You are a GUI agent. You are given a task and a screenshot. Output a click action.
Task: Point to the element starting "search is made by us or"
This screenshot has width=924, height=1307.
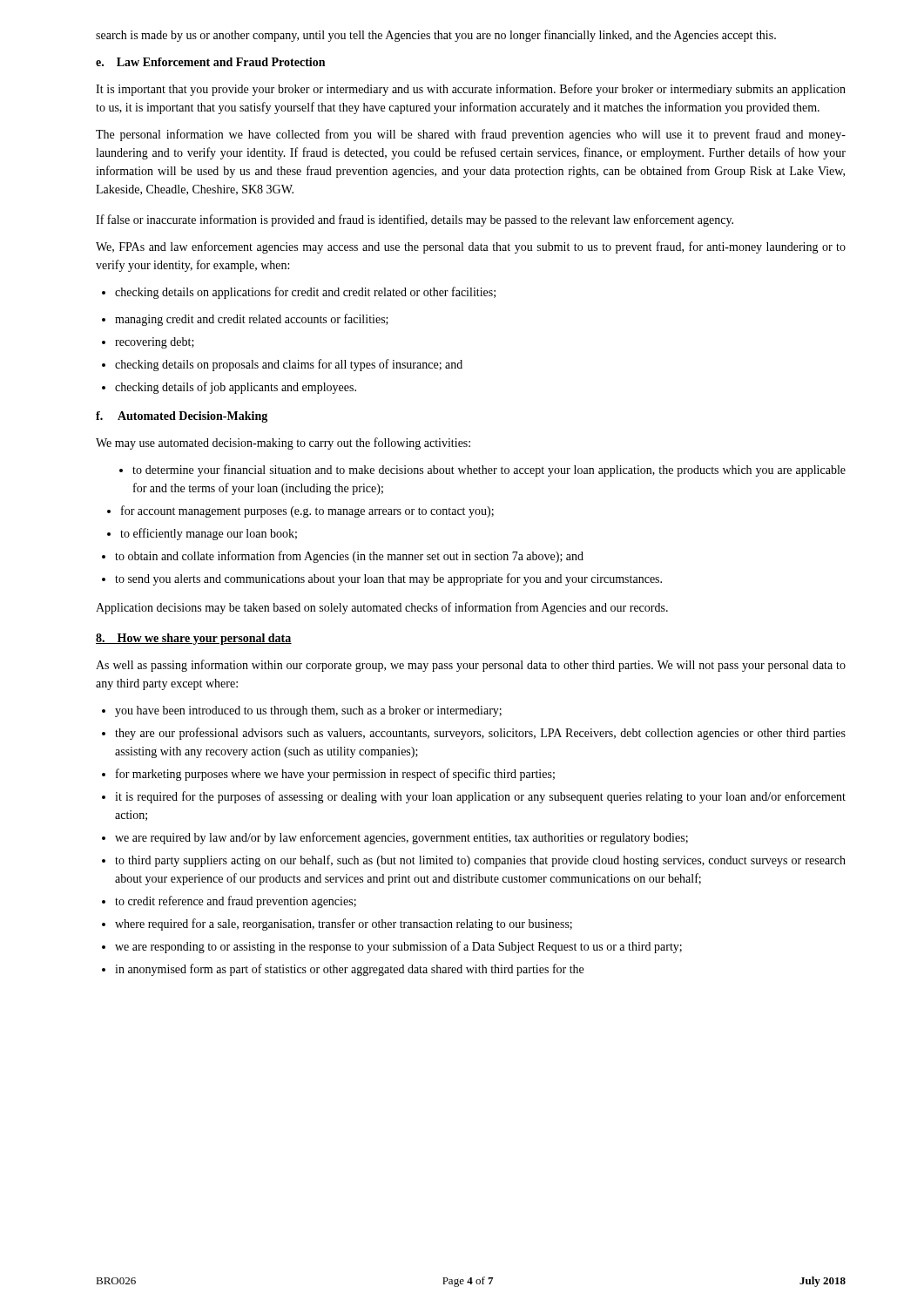coord(471,35)
